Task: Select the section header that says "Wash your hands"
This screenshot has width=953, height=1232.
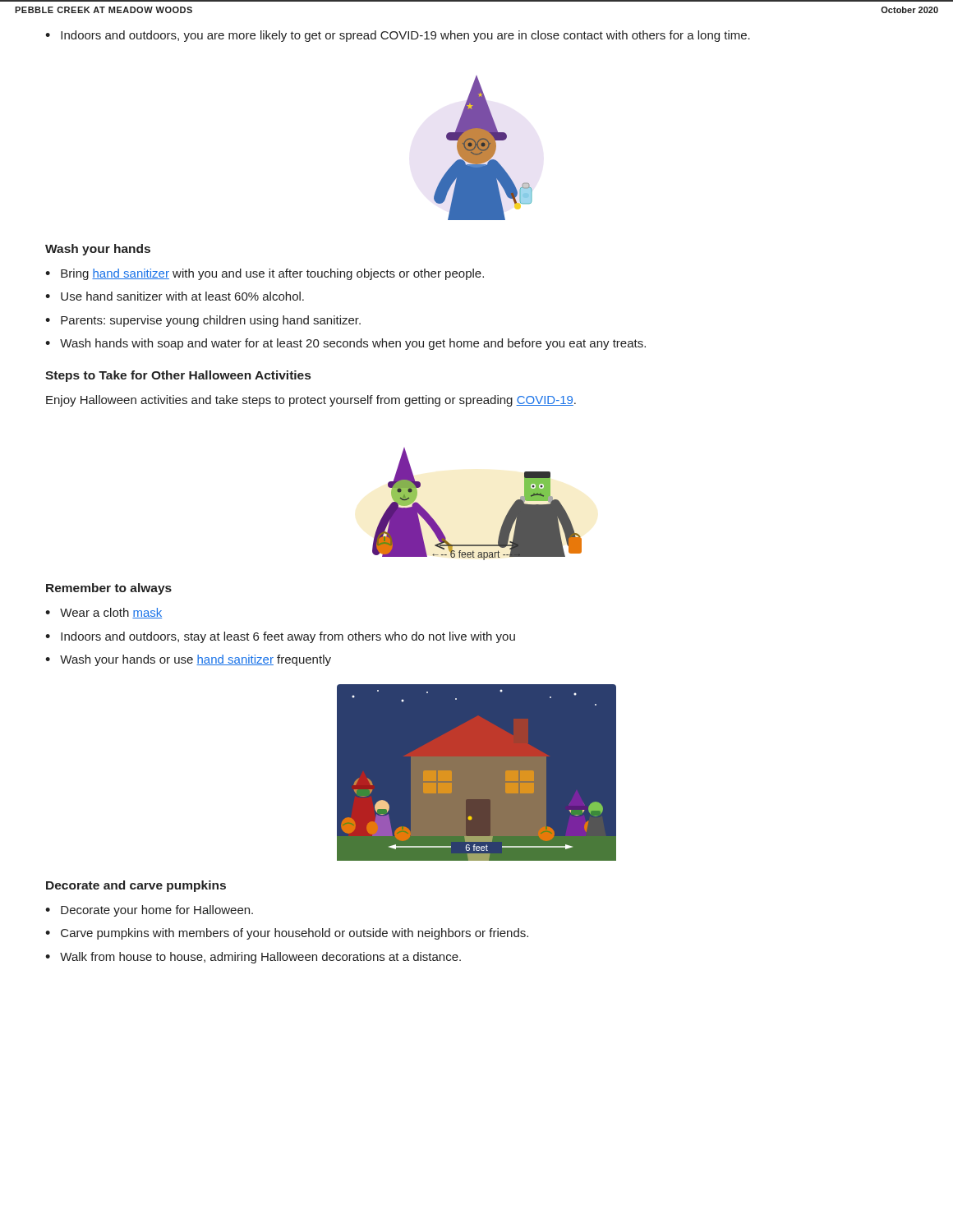Action: (x=98, y=248)
